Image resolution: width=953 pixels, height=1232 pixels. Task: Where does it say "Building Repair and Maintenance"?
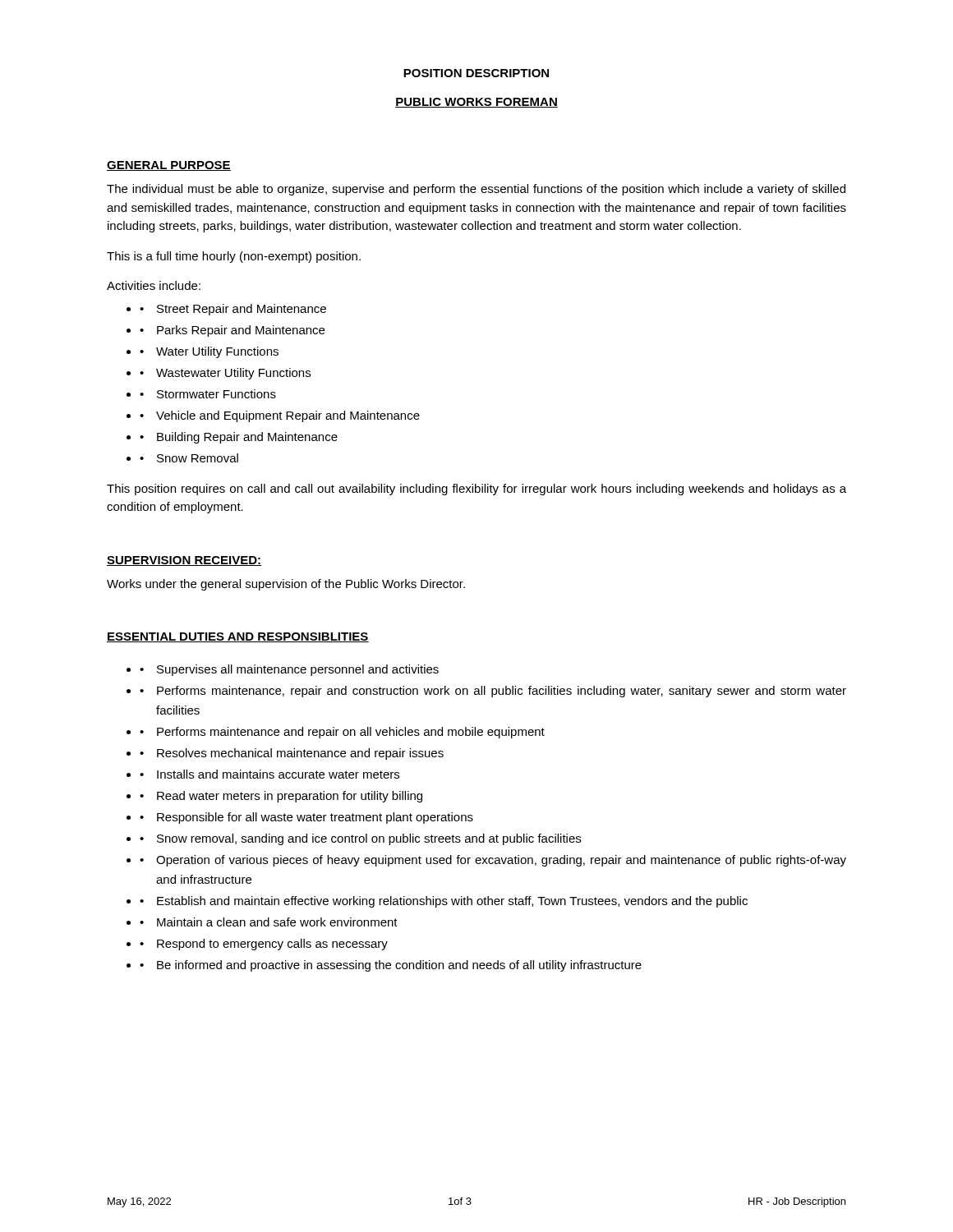pyautogui.click(x=247, y=436)
